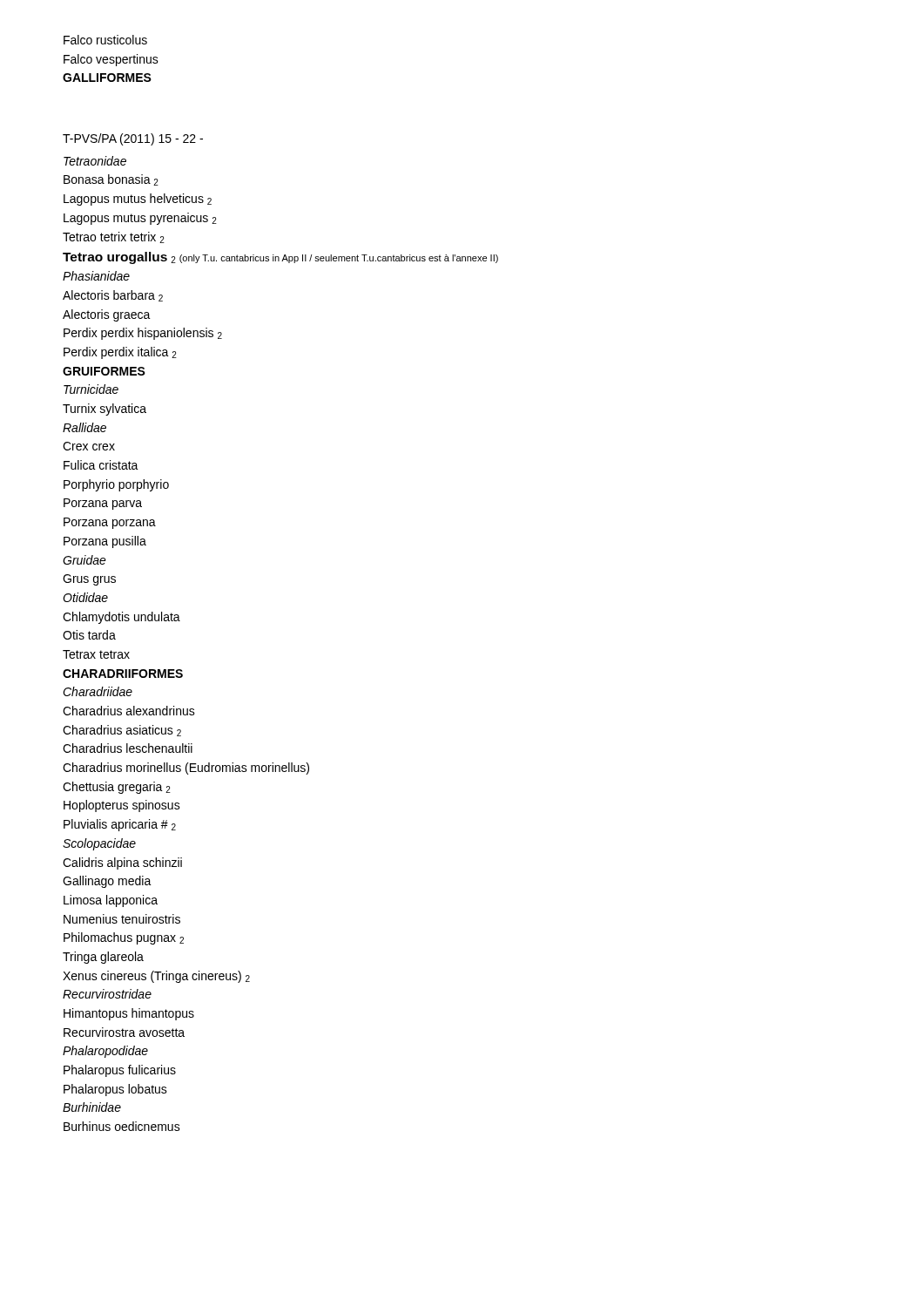Locate the text starting "Chettusia gregaria 2"
924x1307 pixels.
coord(117,787)
